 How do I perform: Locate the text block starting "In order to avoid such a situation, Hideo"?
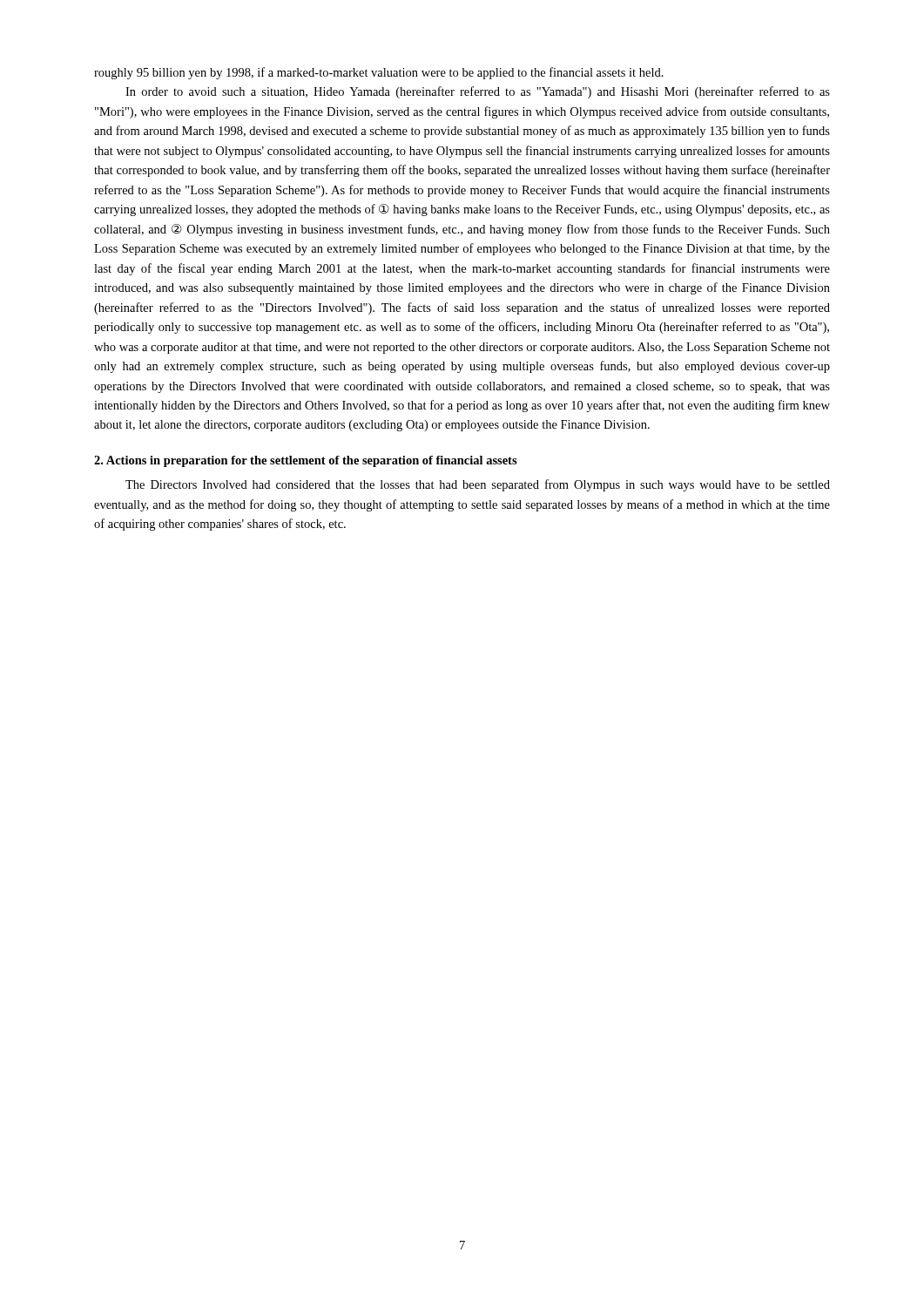click(x=462, y=258)
